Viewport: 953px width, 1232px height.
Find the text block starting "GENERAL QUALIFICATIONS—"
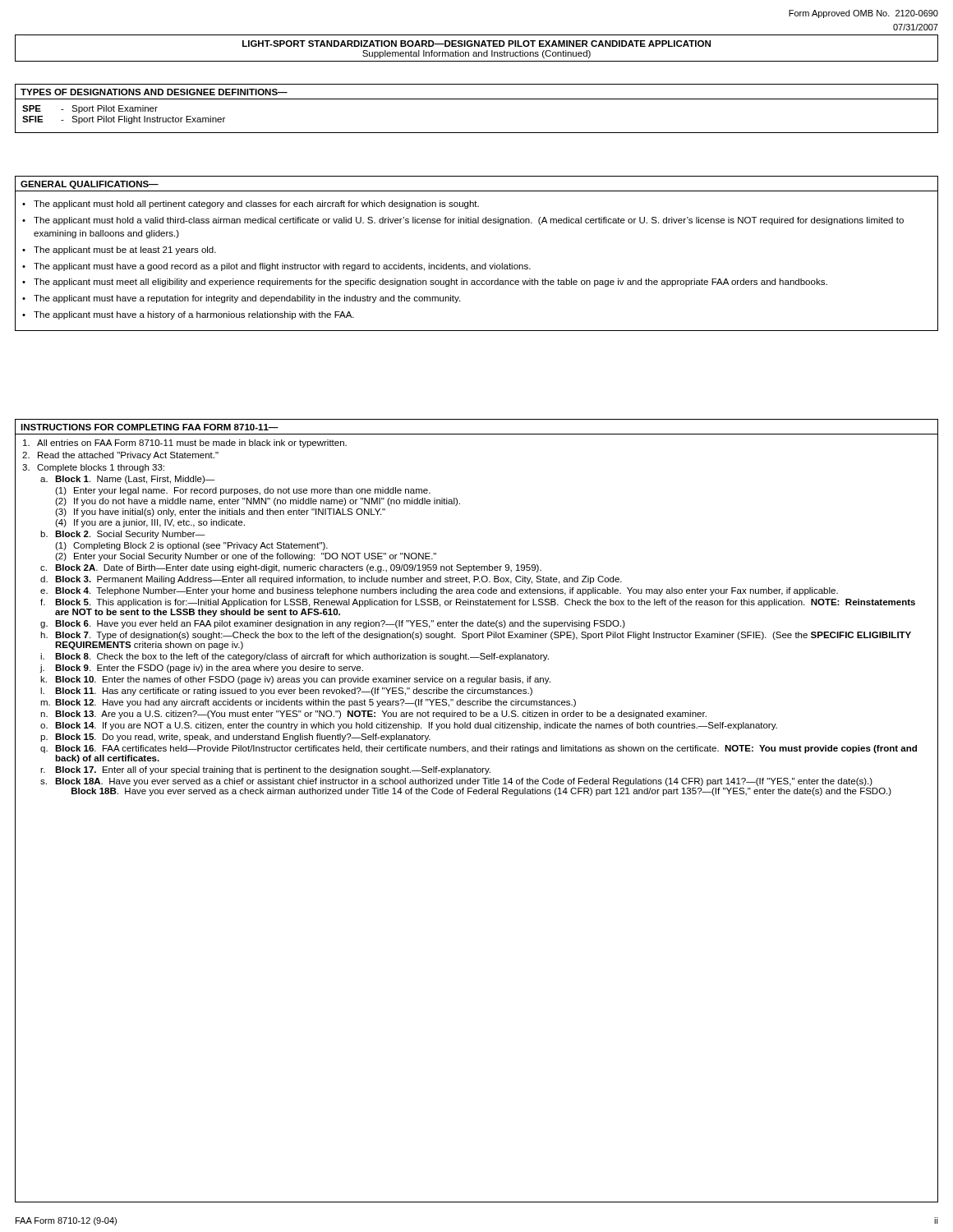tap(89, 184)
